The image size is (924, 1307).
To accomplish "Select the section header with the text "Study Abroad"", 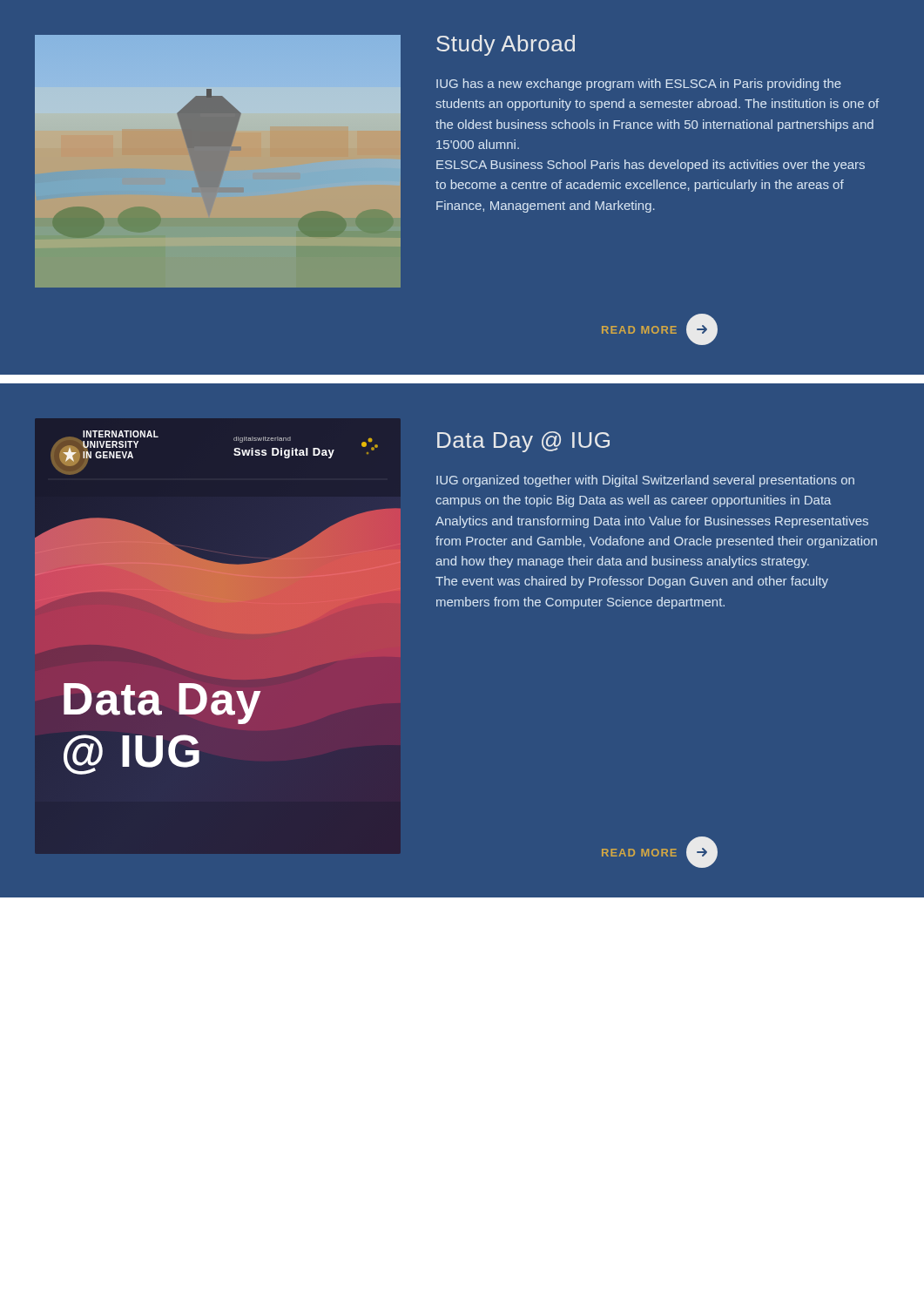I will 506,44.
